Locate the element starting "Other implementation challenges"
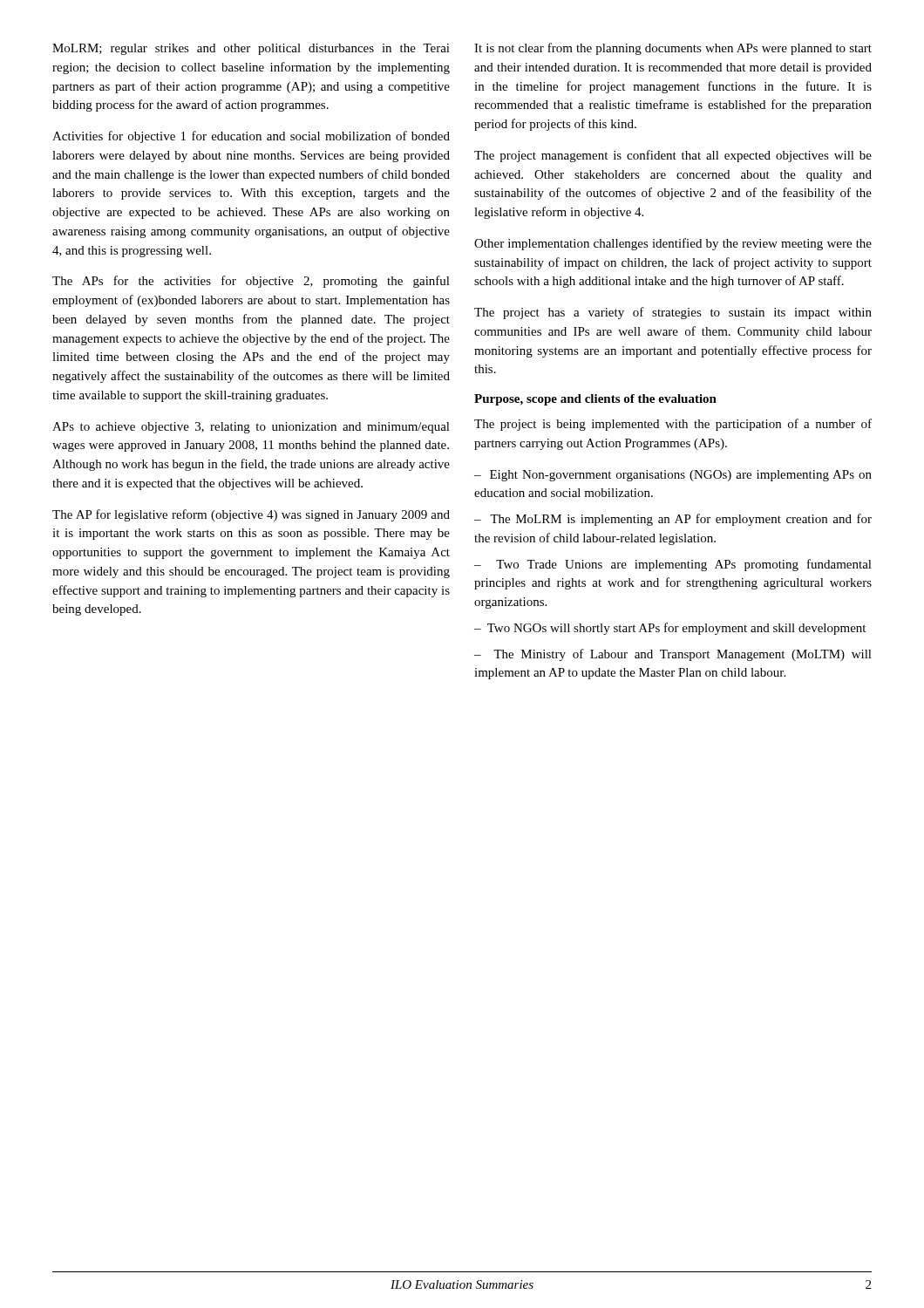The height and width of the screenshot is (1308, 924). coord(673,262)
